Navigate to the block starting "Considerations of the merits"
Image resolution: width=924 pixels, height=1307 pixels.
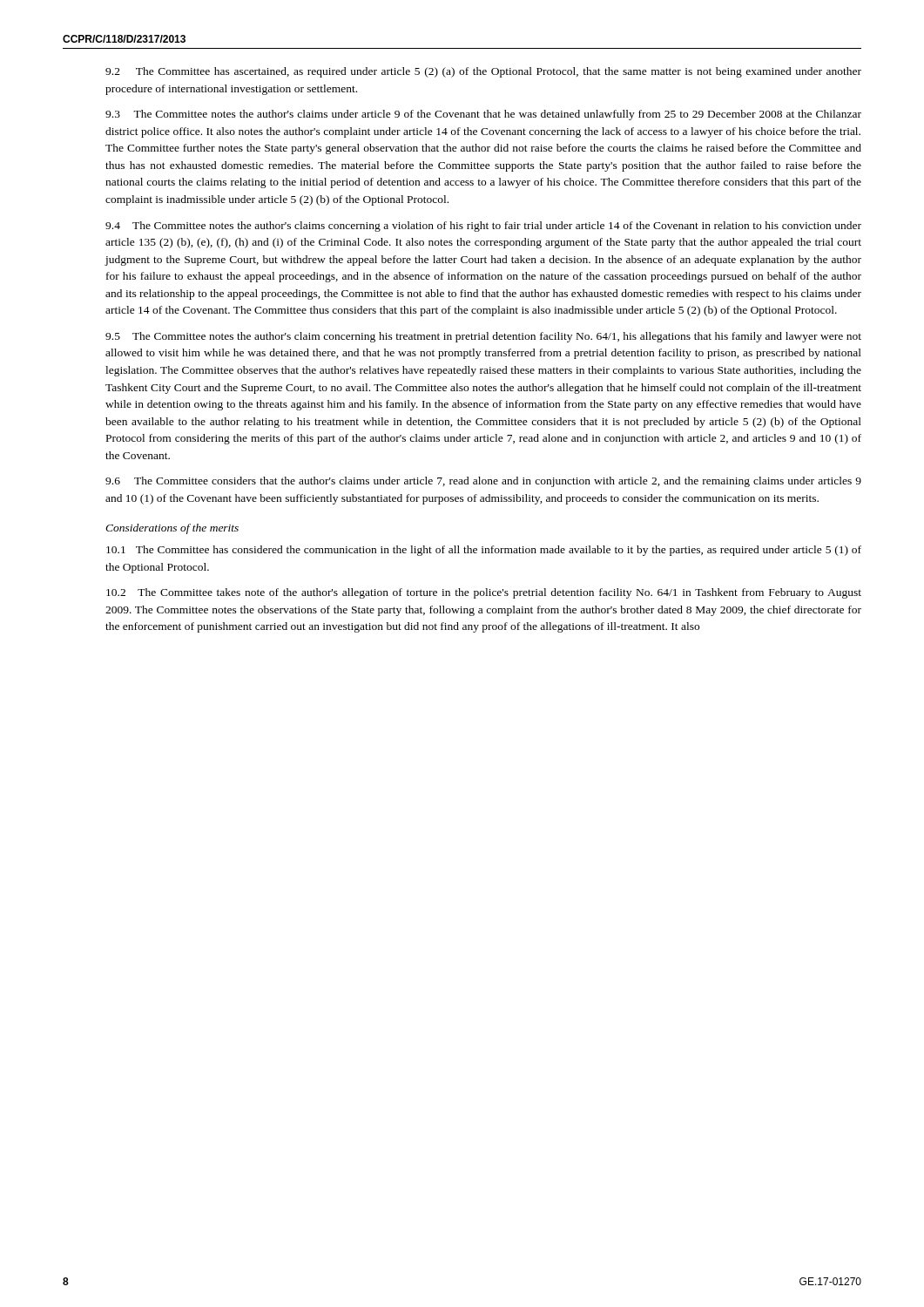(172, 527)
